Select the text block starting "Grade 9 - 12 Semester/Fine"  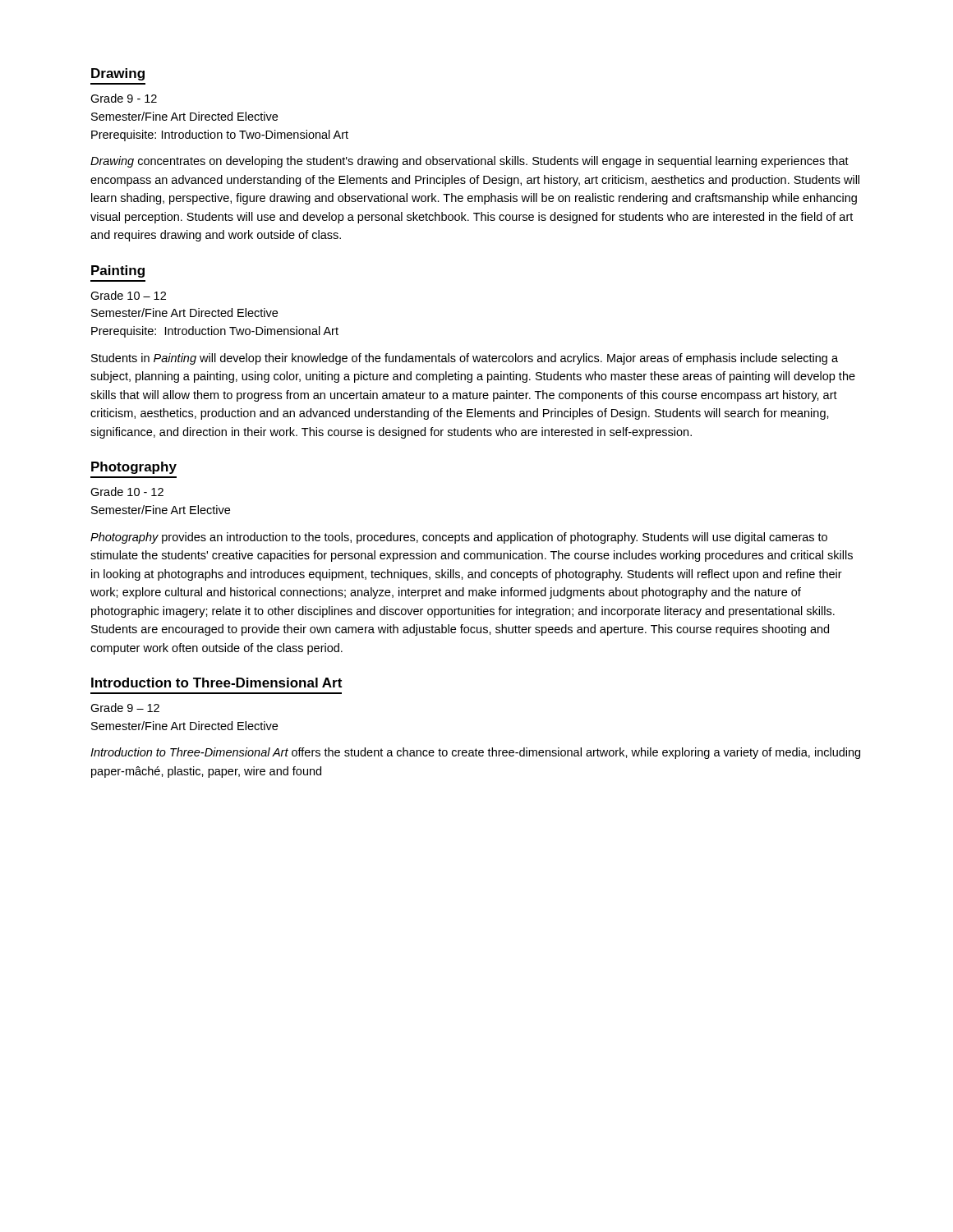pyautogui.click(x=219, y=116)
